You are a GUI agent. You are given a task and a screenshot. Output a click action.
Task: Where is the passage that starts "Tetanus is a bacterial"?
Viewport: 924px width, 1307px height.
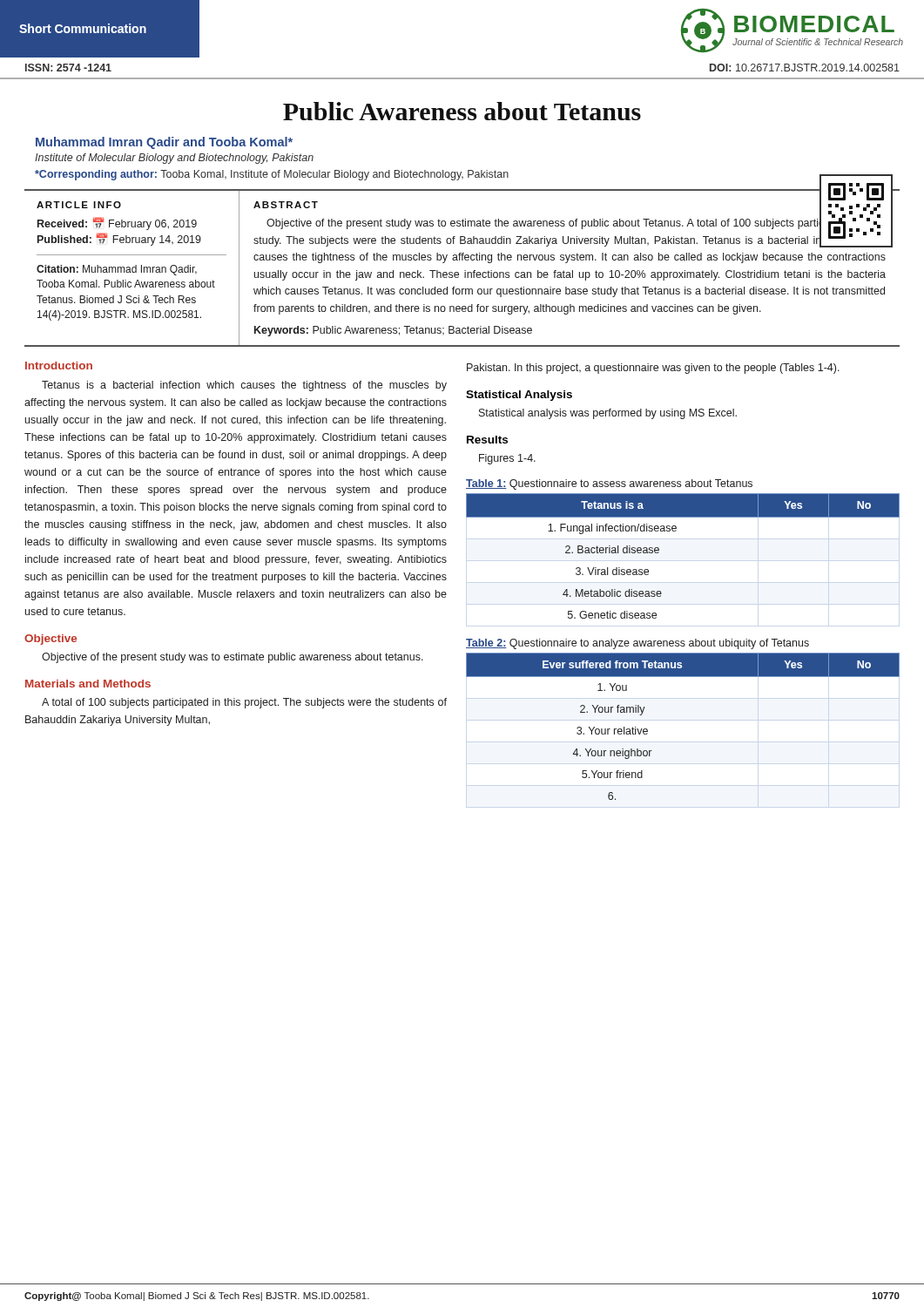pyautogui.click(x=236, y=498)
